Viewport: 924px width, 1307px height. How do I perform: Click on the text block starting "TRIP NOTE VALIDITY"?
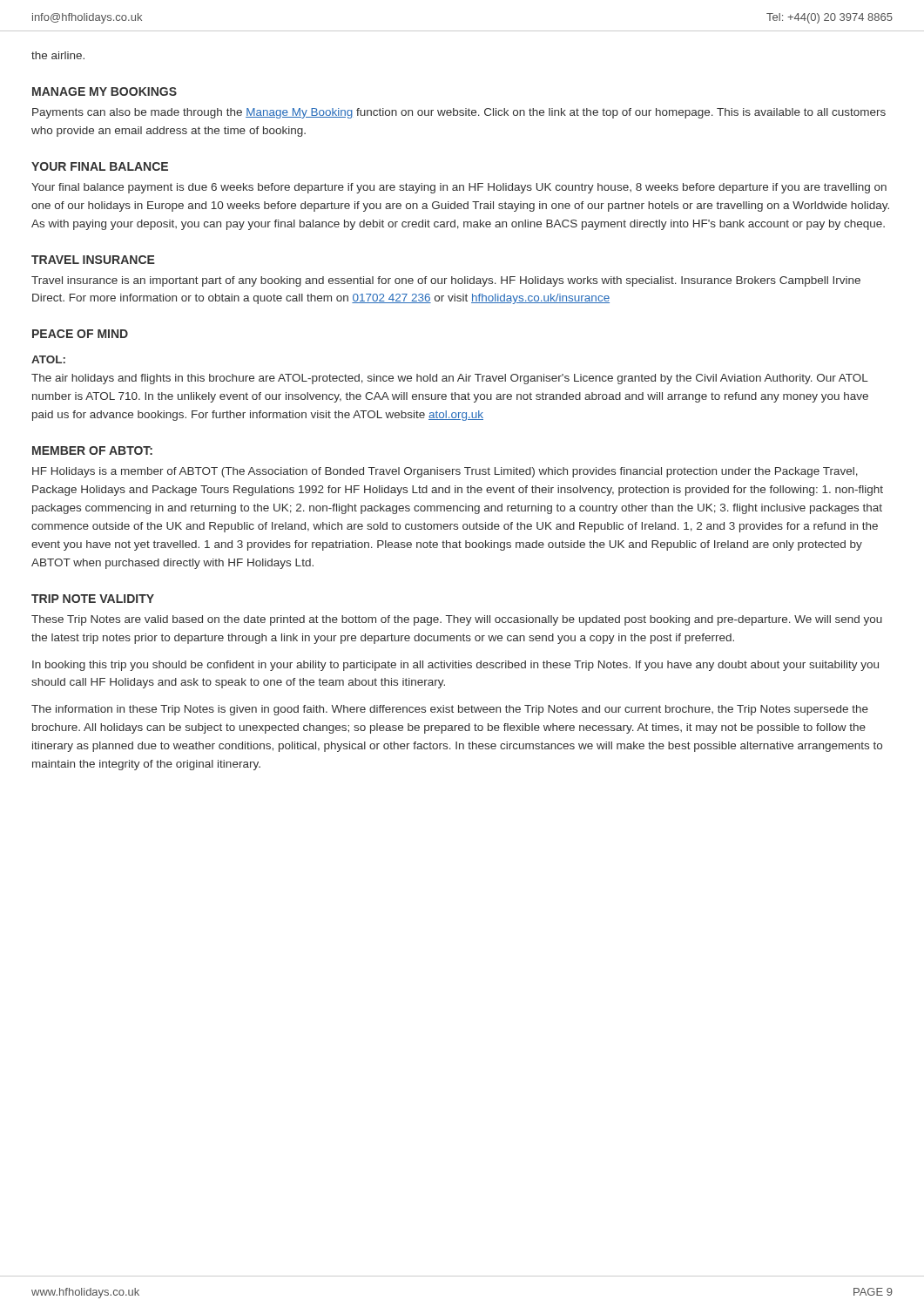(93, 598)
